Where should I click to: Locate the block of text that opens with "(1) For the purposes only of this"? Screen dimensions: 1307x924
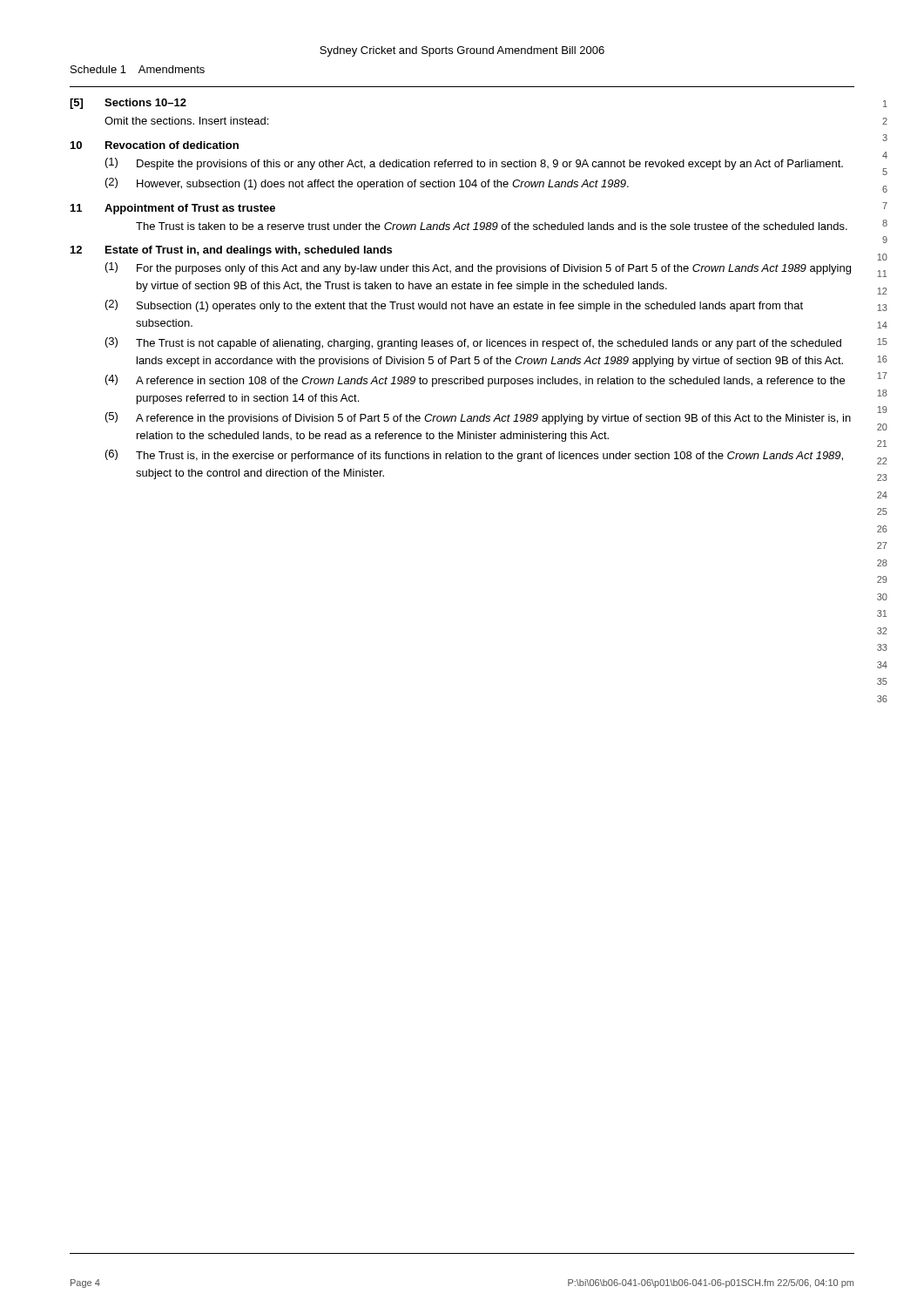pos(479,277)
